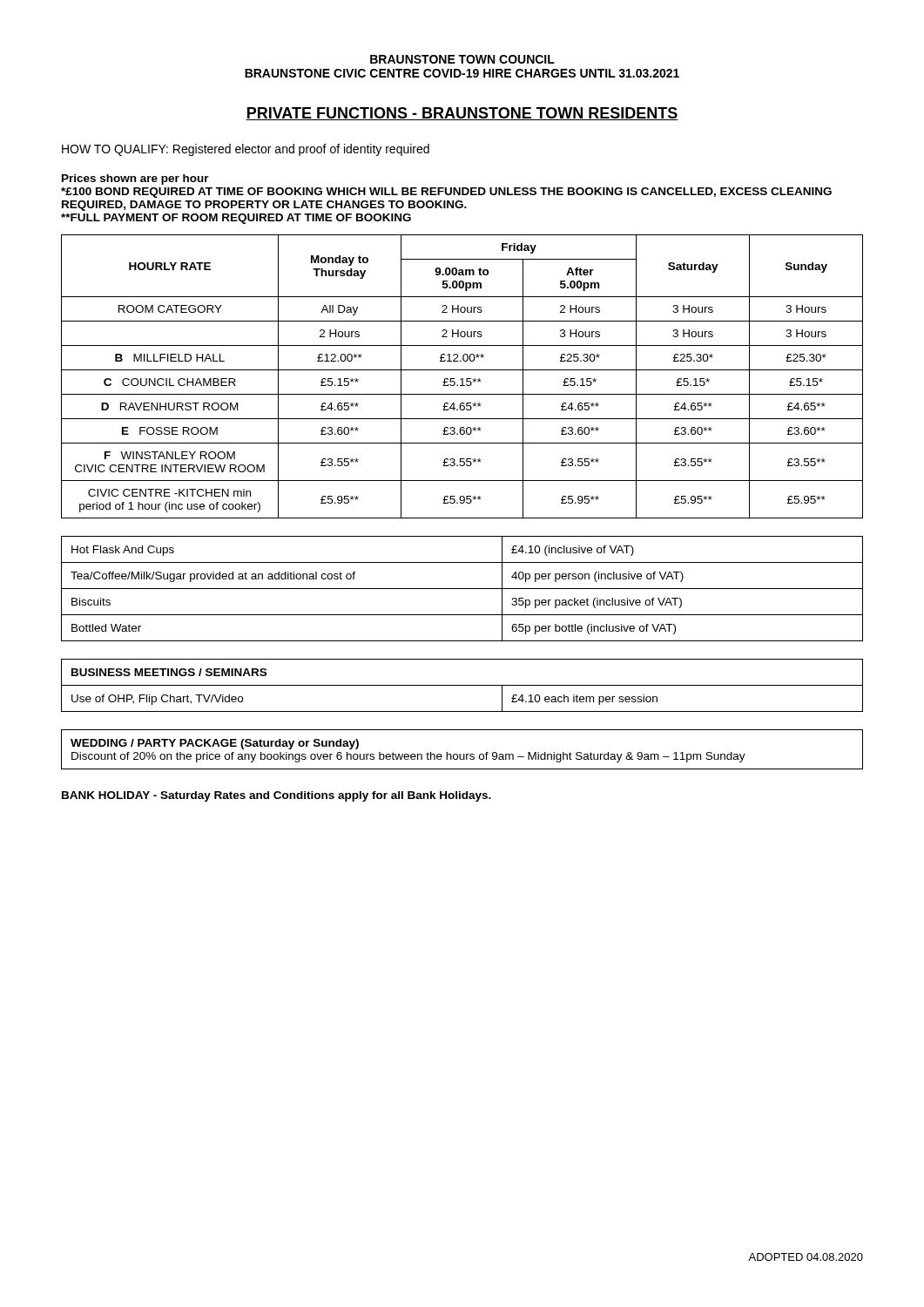This screenshot has width=924, height=1307.
Task: Select the table that reads "WEDDING / PARTY"
Action: click(462, 749)
